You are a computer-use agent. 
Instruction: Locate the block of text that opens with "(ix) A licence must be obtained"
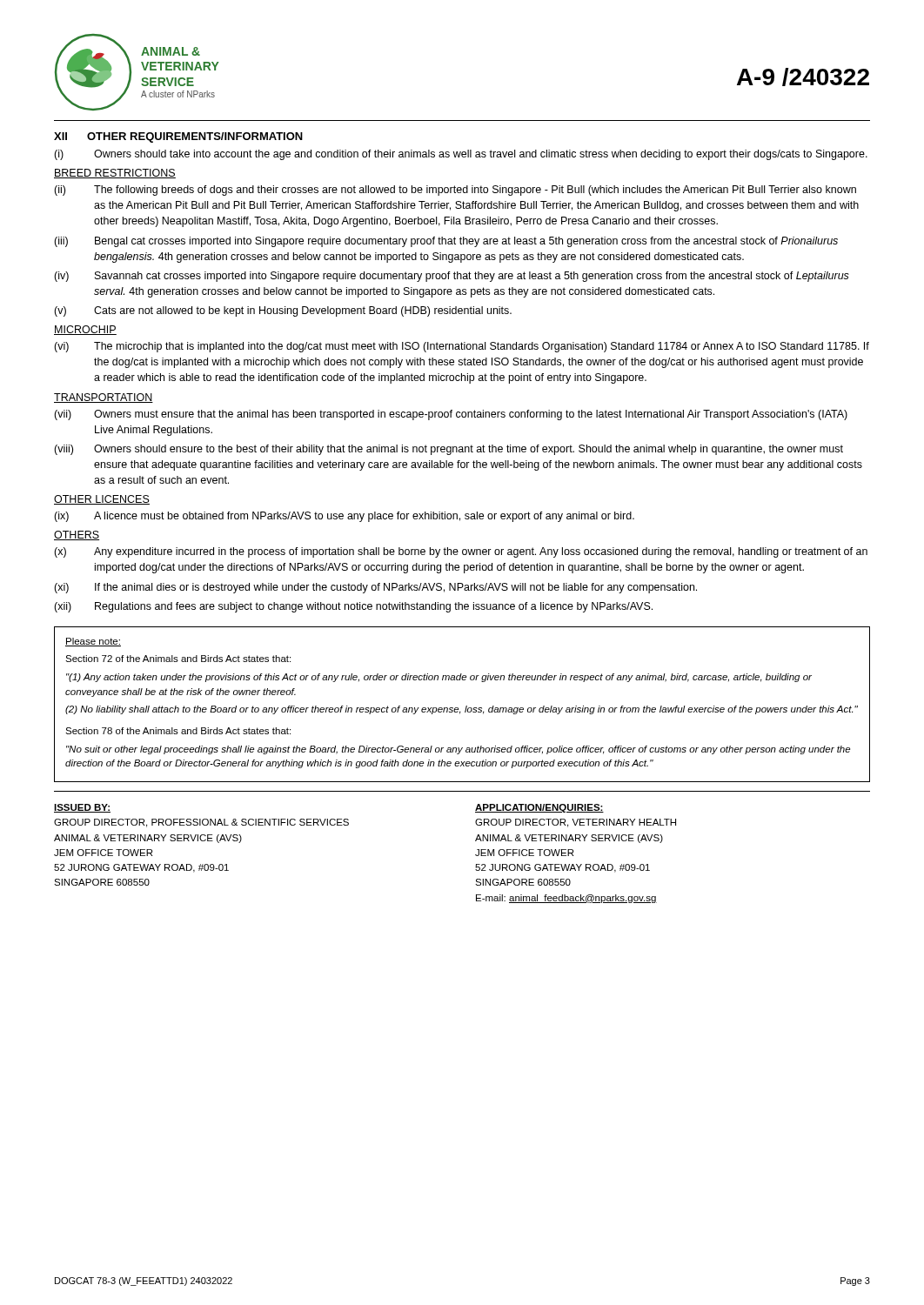tap(462, 516)
